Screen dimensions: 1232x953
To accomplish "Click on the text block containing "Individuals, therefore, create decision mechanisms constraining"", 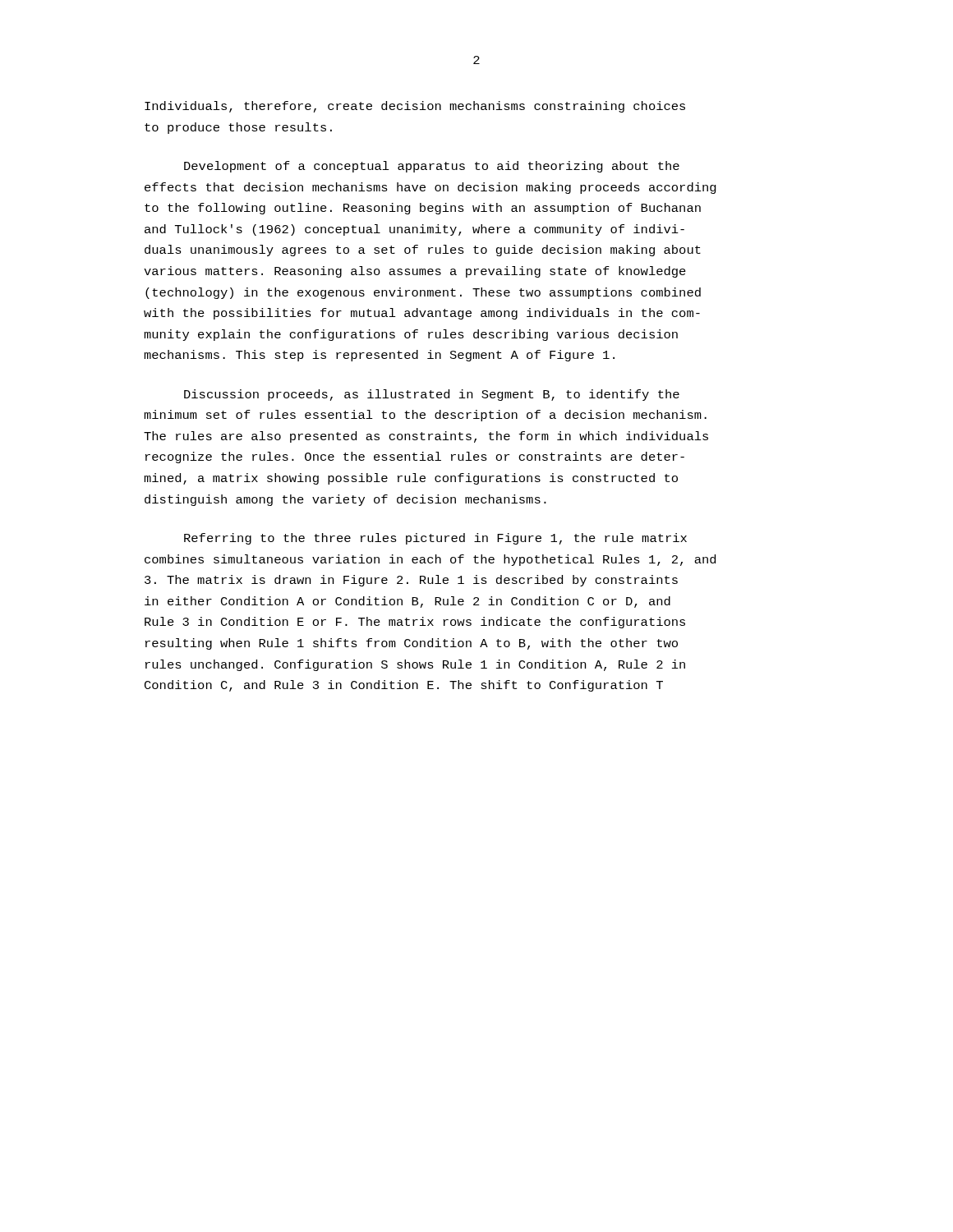I will tap(415, 117).
